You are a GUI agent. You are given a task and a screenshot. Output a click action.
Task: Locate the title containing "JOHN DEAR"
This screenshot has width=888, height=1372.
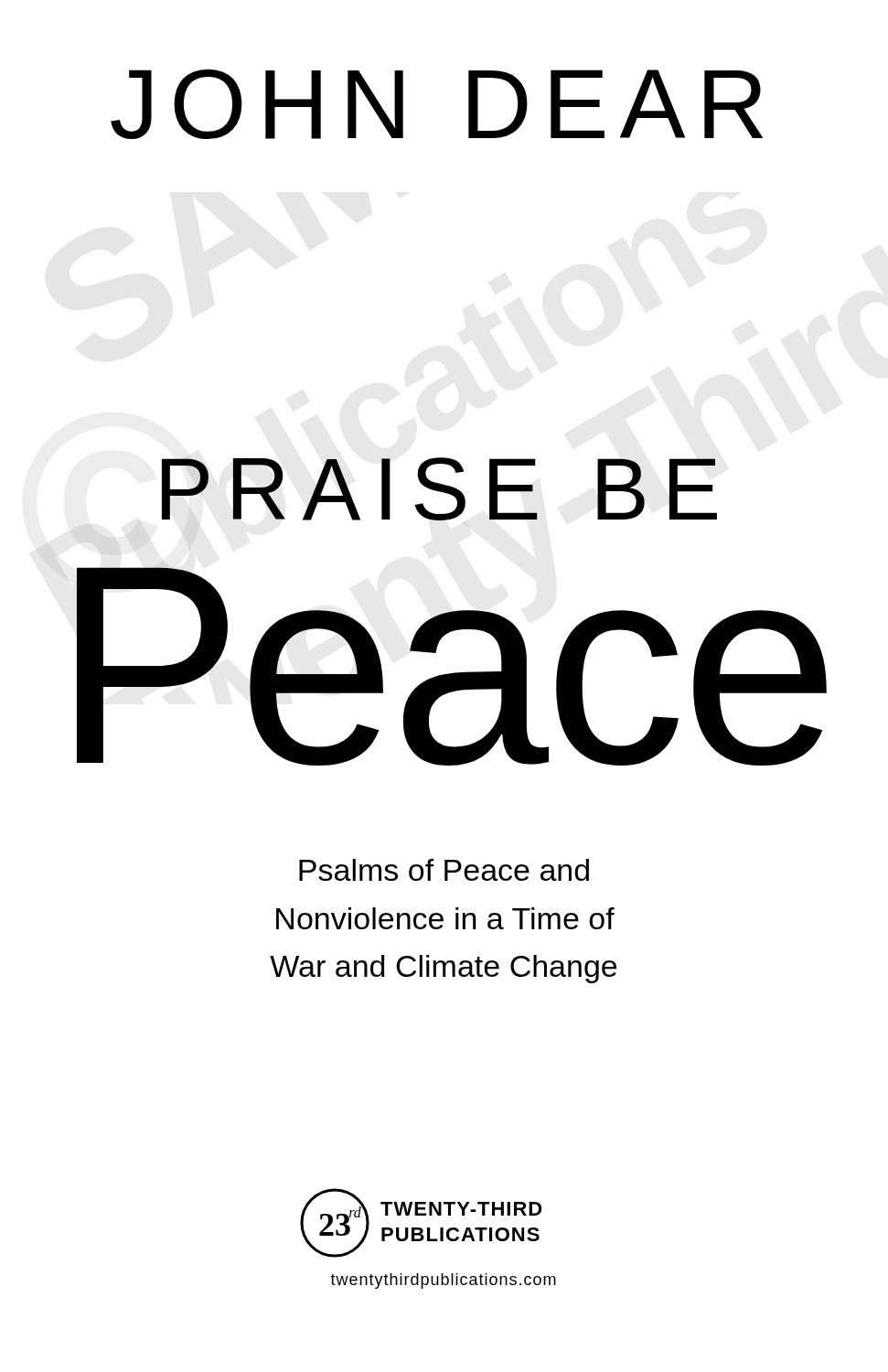[444, 104]
